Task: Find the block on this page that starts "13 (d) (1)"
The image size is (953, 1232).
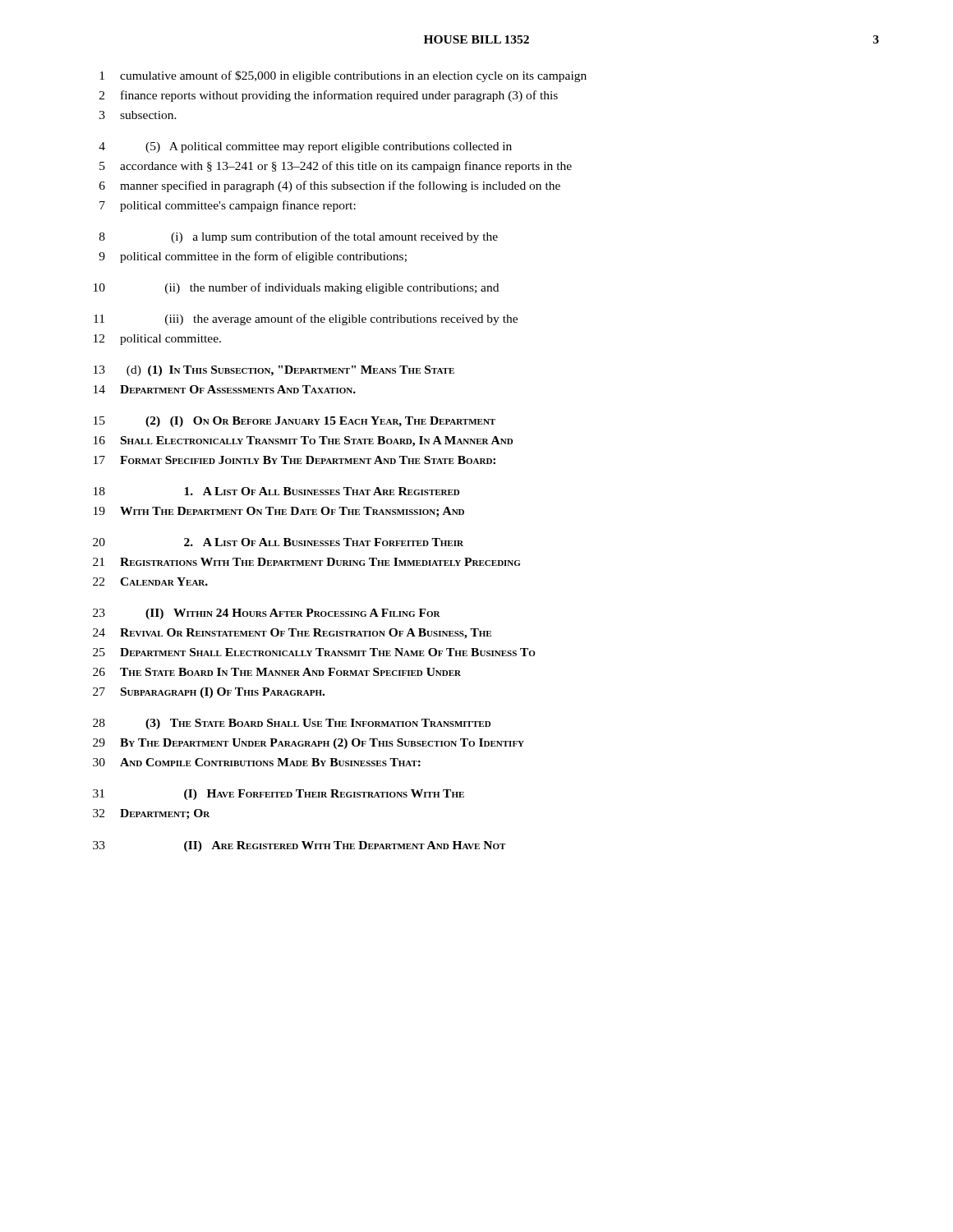Action: tap(274, 371)
